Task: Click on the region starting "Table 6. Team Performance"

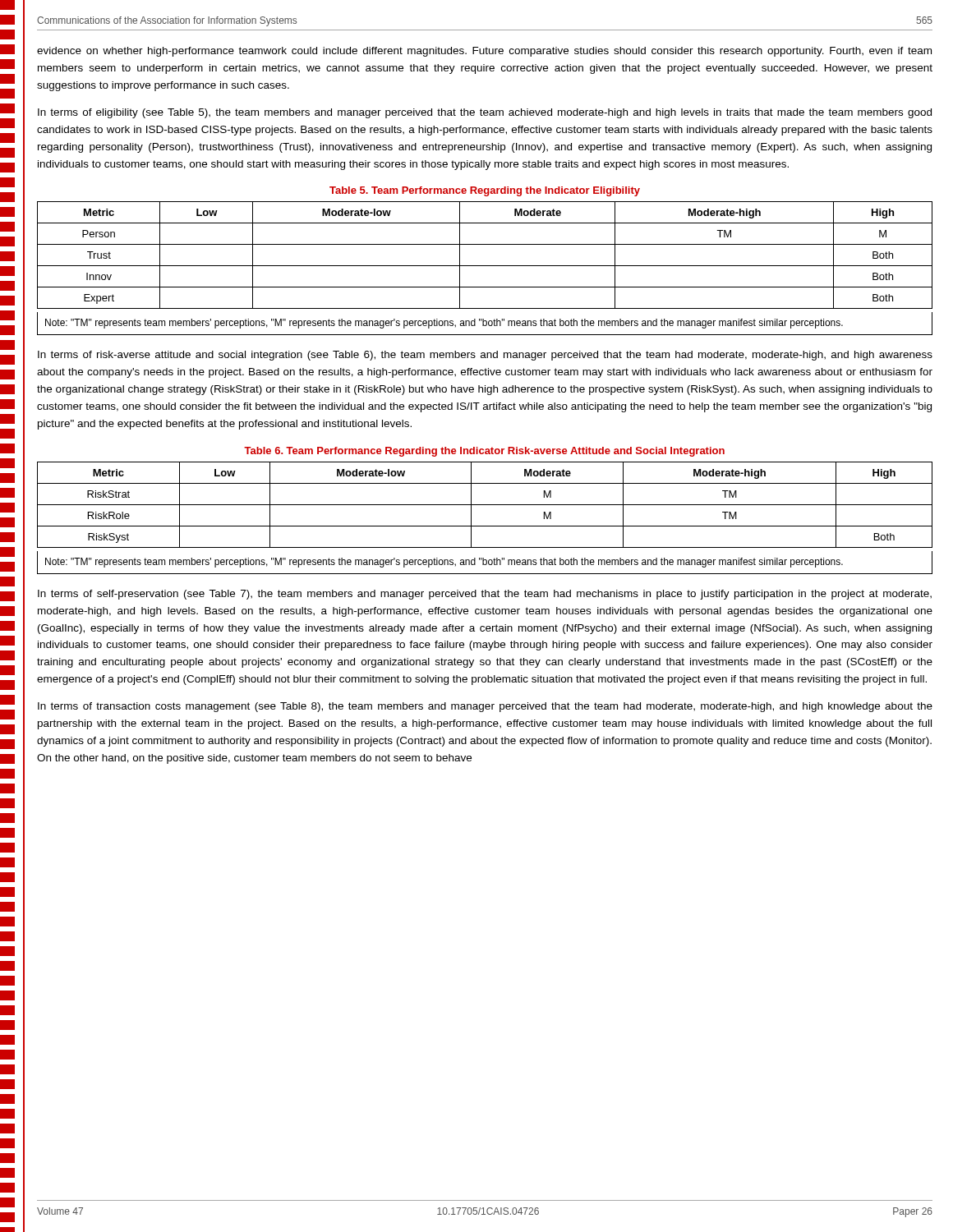Action: 485,450
